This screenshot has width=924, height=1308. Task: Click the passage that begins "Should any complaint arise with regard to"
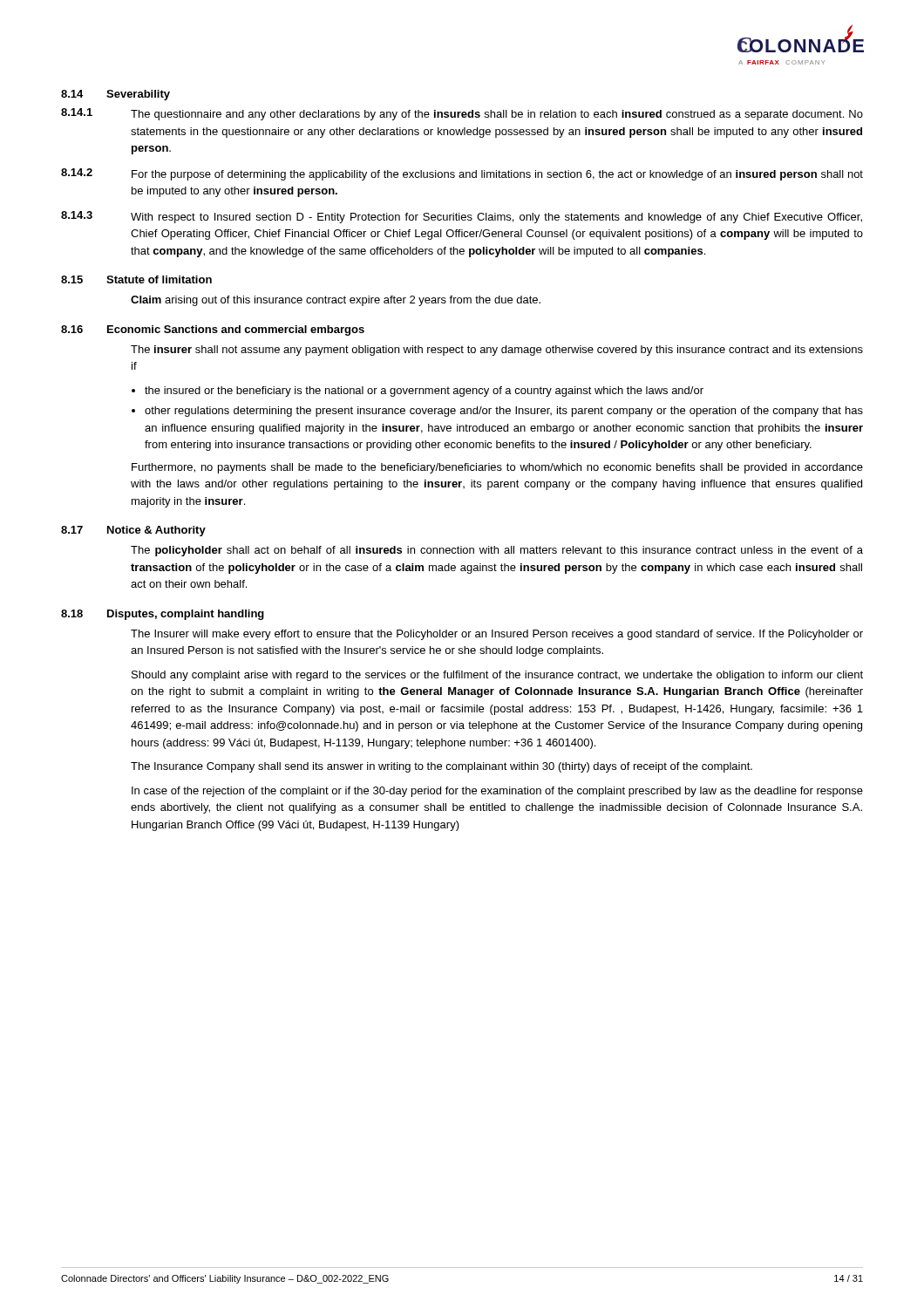click(x=497, y=708)
